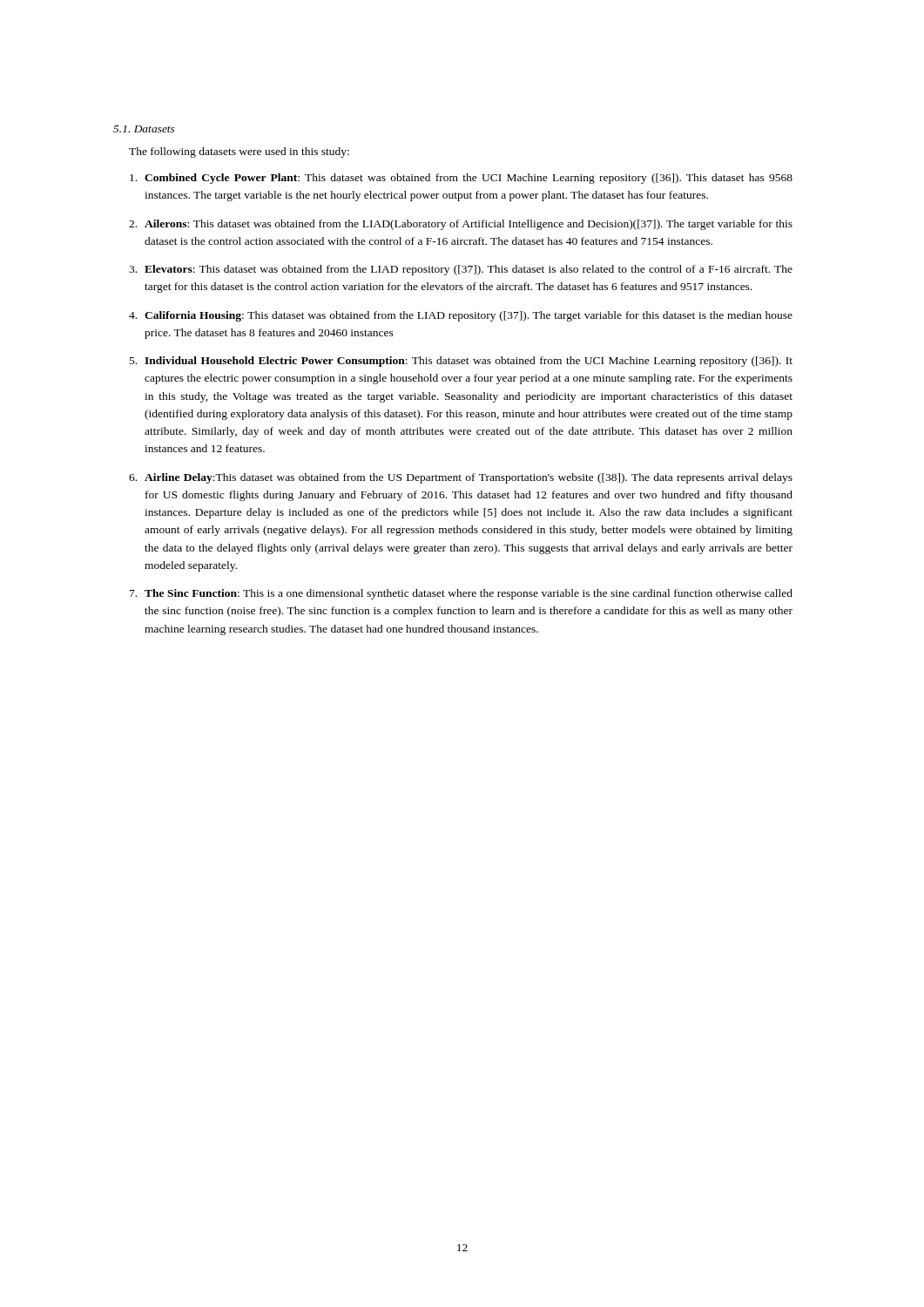Locate the text block that says "The following datasets were"
This screenshot has height=1307, width=924.
pos(239,151)
